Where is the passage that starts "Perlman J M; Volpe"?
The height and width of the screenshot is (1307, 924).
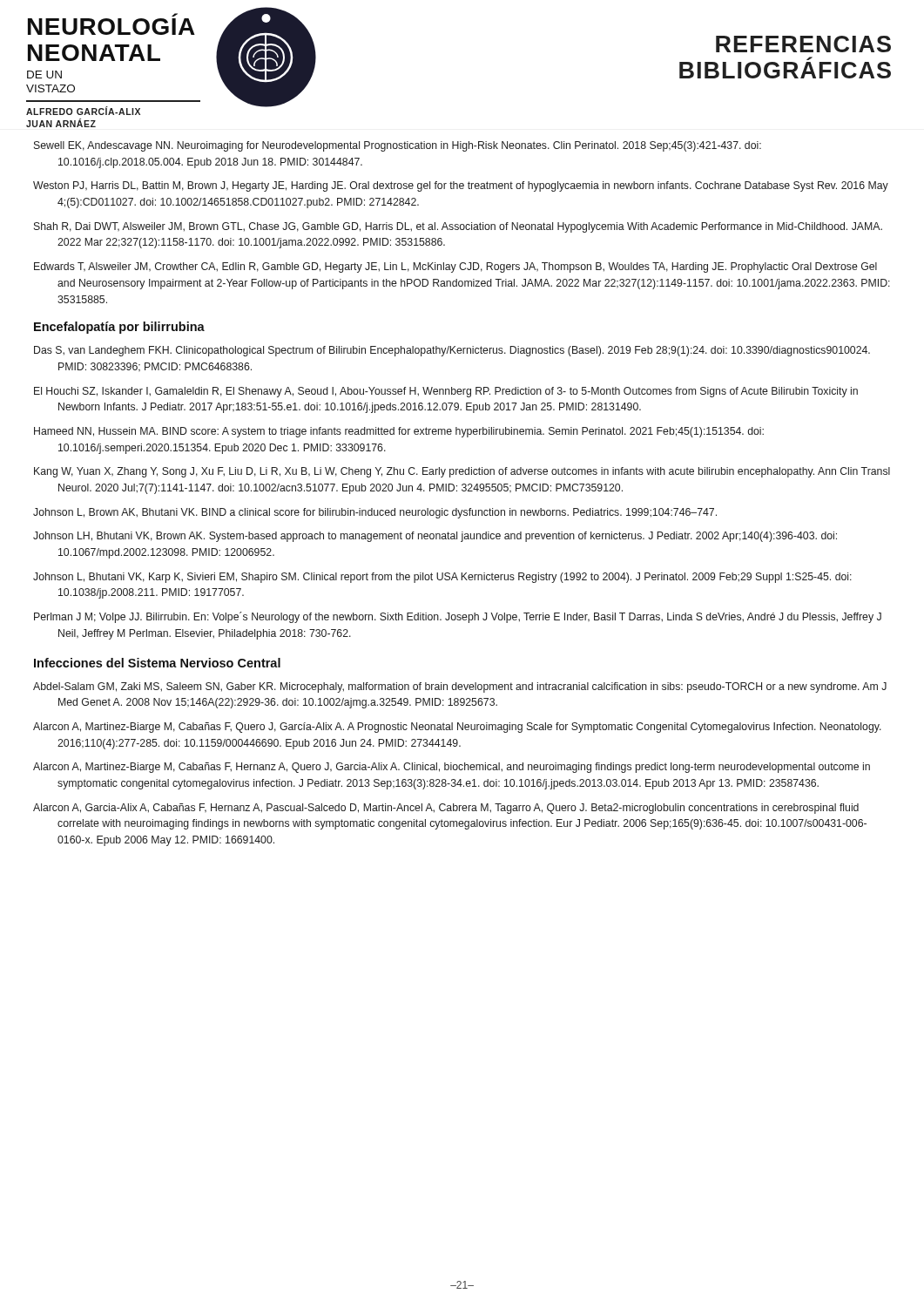pos(458,625)
